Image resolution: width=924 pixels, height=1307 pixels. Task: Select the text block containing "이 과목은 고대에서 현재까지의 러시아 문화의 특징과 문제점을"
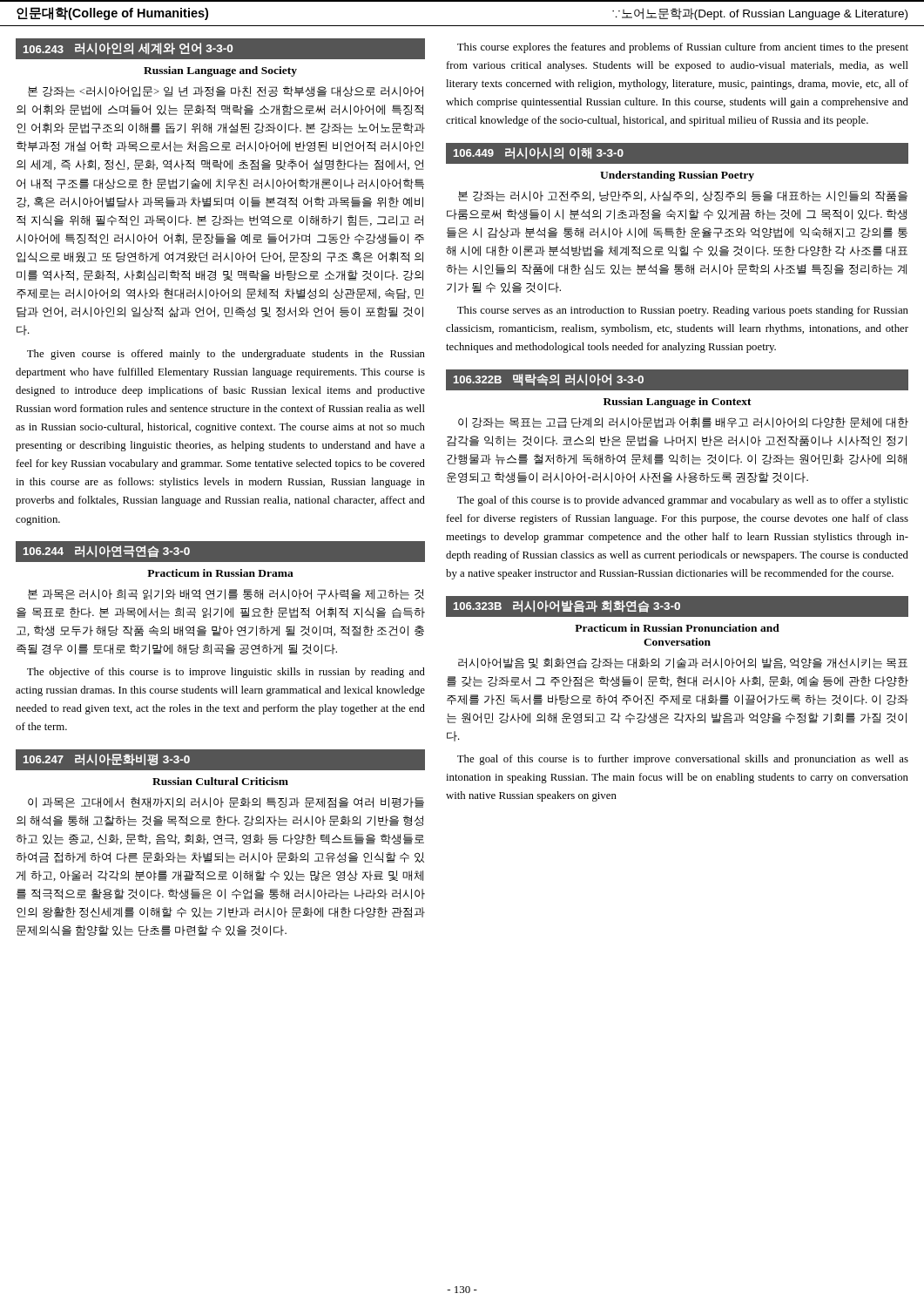(x=220, y=867)
